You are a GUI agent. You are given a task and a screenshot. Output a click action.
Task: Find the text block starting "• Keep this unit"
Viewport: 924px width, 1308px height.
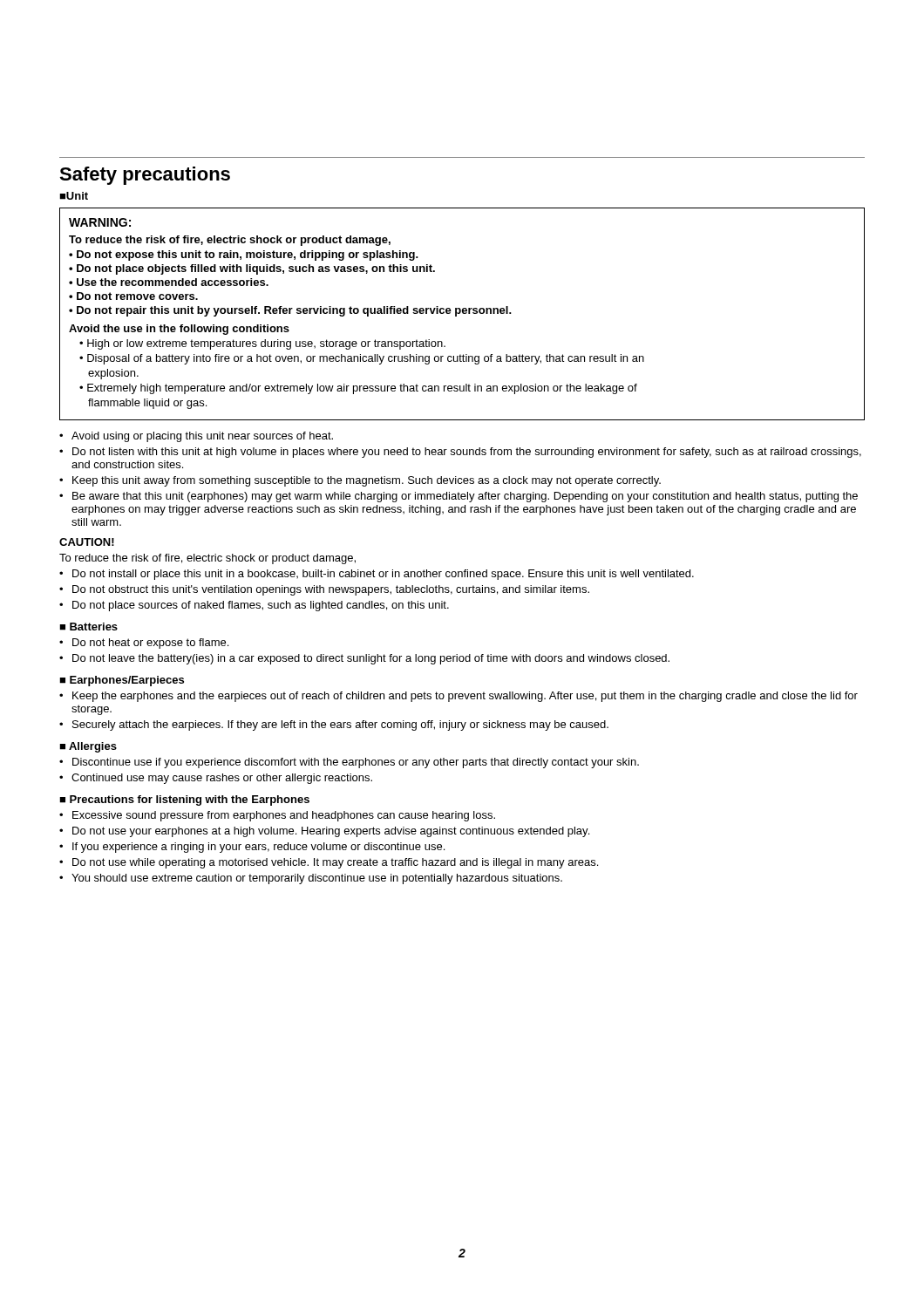tap(462, 480)
